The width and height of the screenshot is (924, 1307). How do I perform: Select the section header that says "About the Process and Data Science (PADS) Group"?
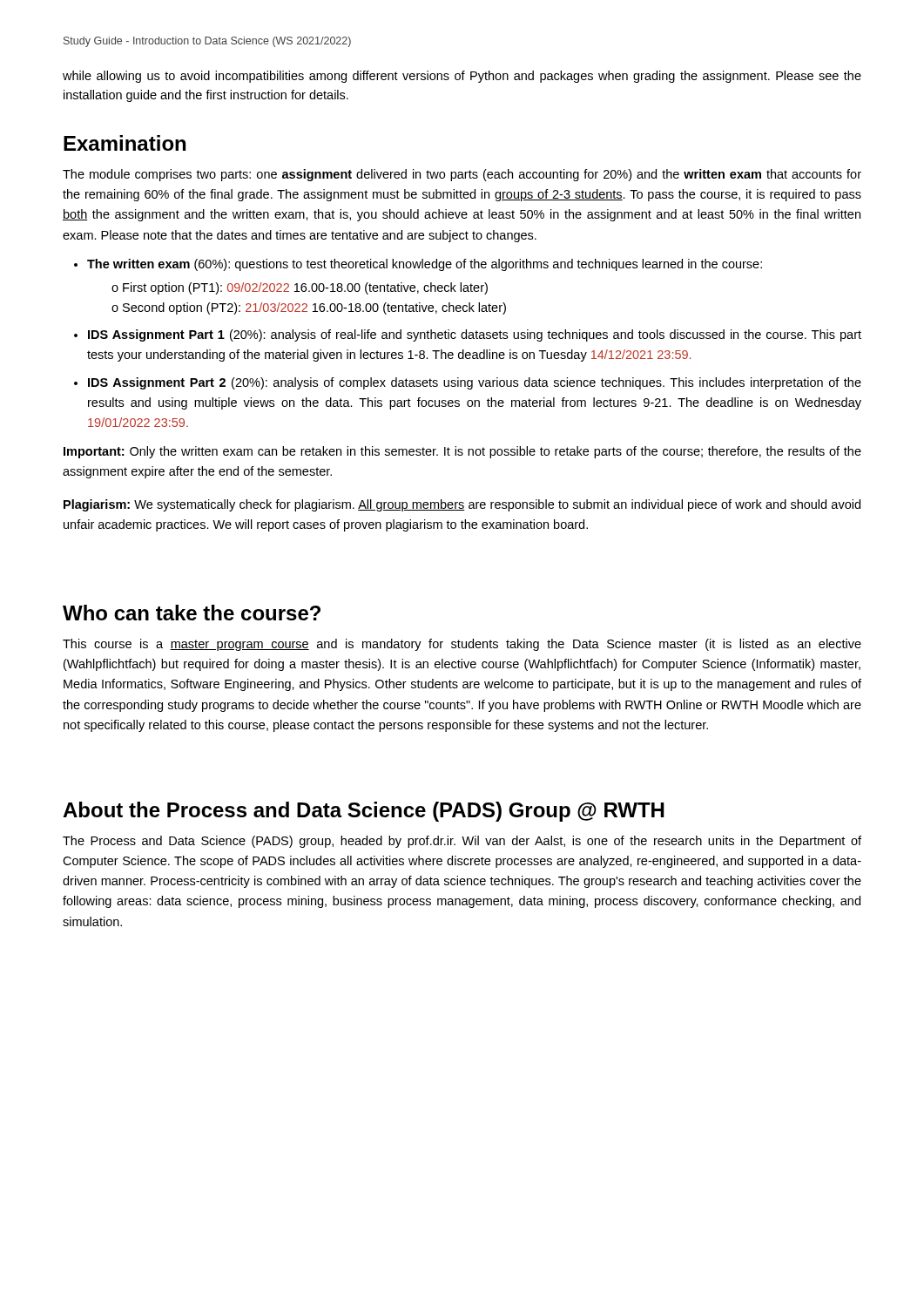coord(364,810)
